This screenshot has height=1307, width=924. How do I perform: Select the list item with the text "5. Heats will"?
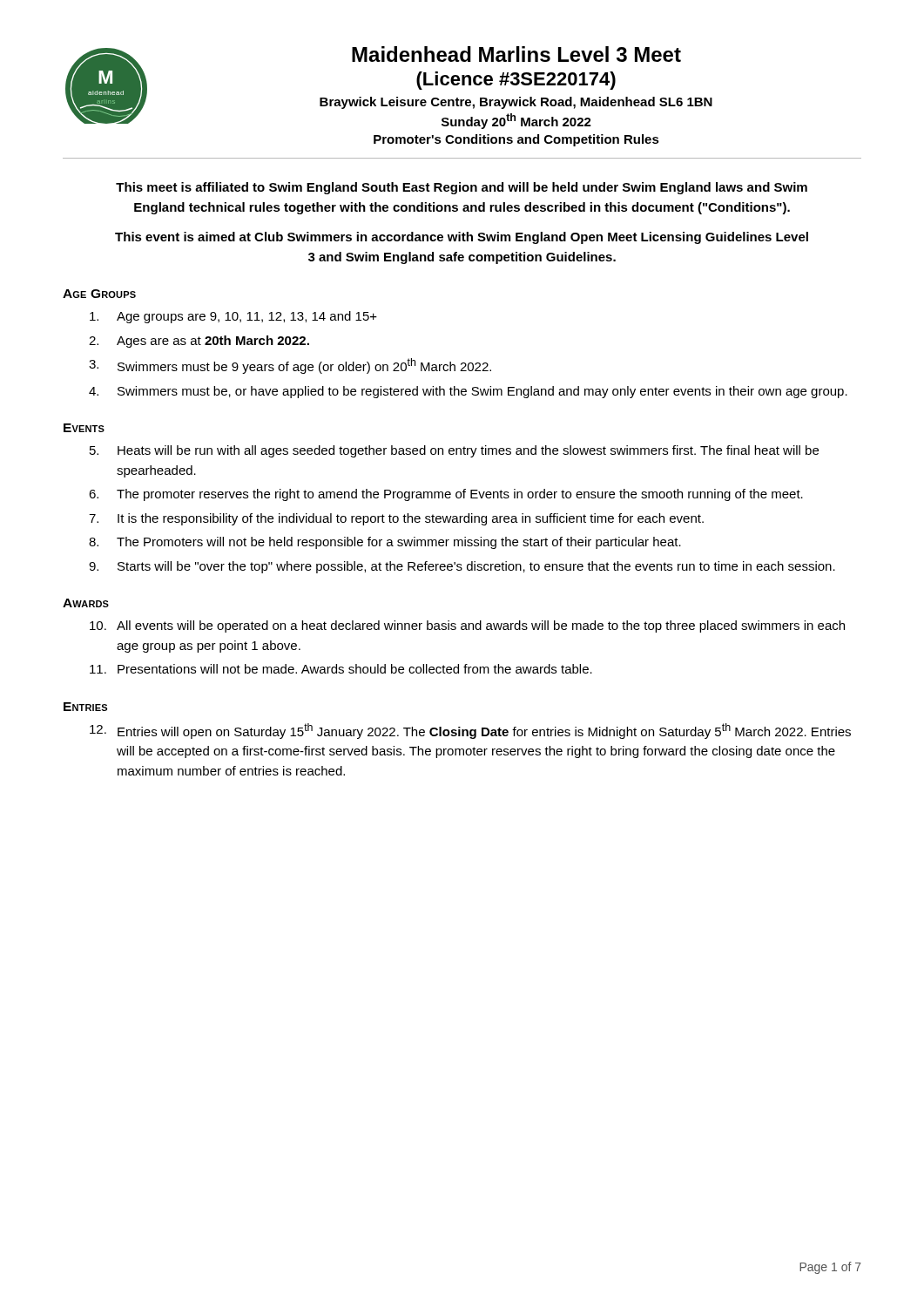pos(475,460)
